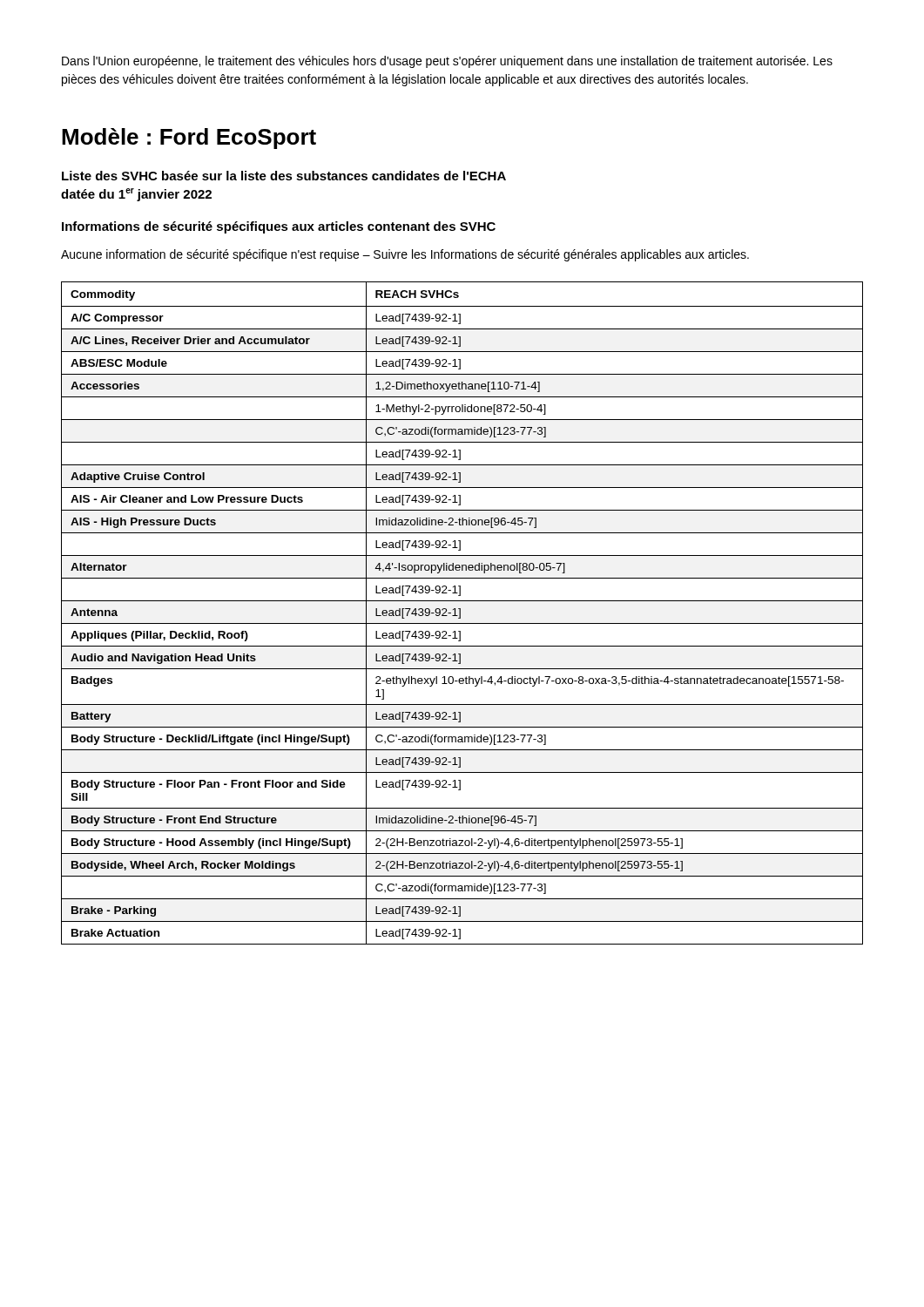Viewport: 924px width, 1307px height.
Task: Find the text starting "Liste des SVHC basée"
Action: click(x=284, y=185)
